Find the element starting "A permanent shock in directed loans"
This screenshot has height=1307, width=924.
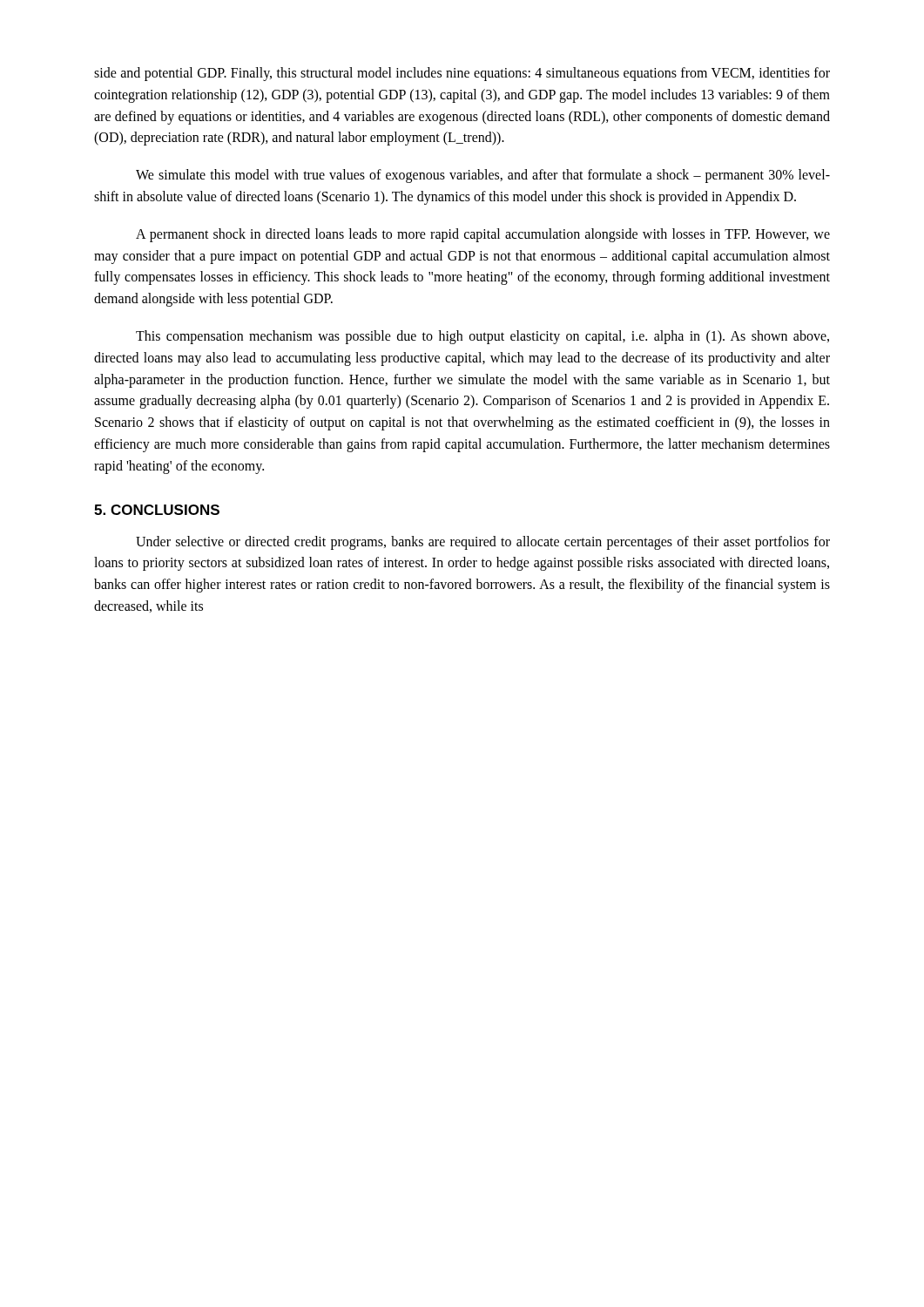[x=462, y=266]
